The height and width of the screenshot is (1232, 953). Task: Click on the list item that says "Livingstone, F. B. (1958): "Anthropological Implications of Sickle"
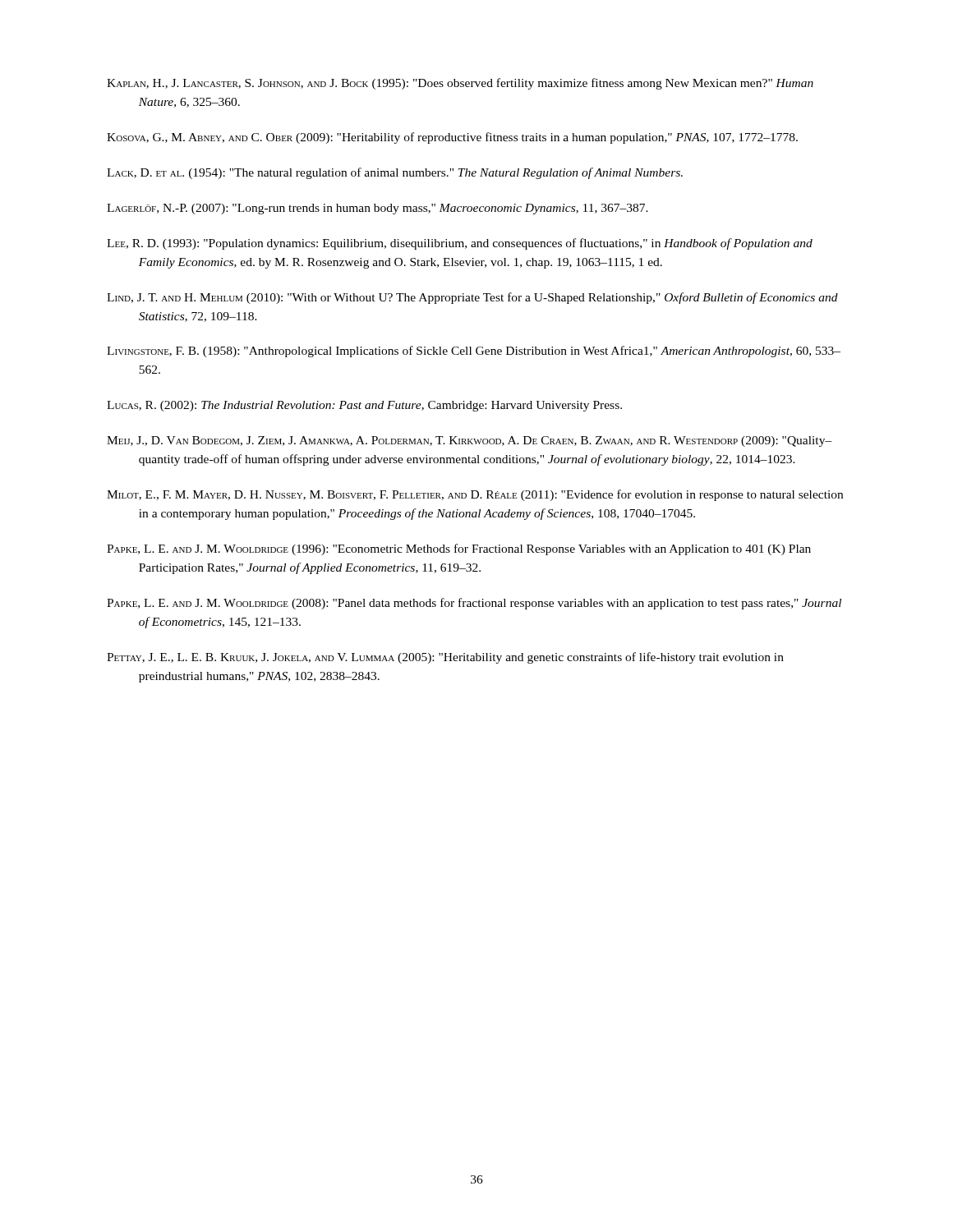[474, 360]
